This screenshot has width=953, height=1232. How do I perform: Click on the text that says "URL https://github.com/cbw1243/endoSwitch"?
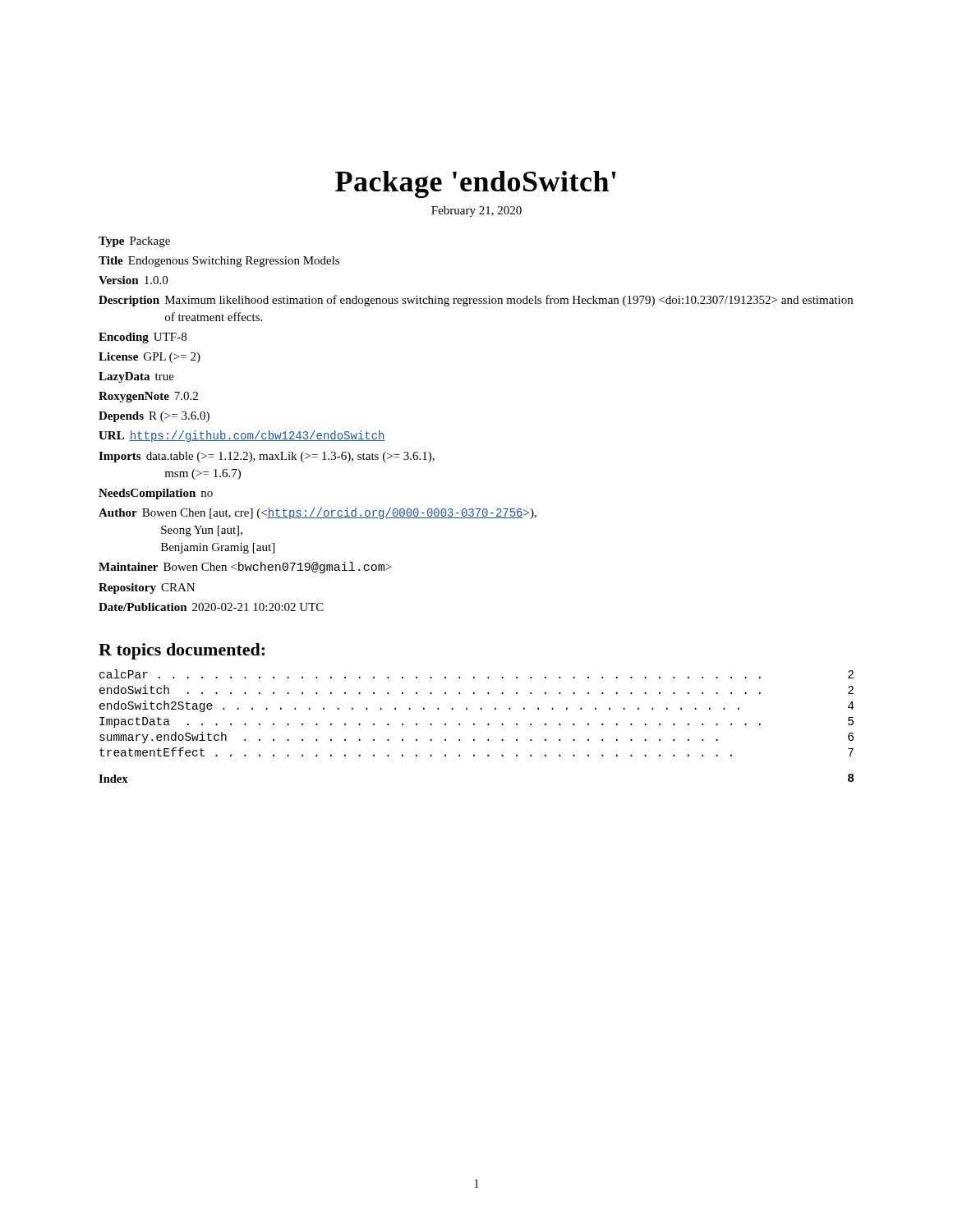(242, 436)
